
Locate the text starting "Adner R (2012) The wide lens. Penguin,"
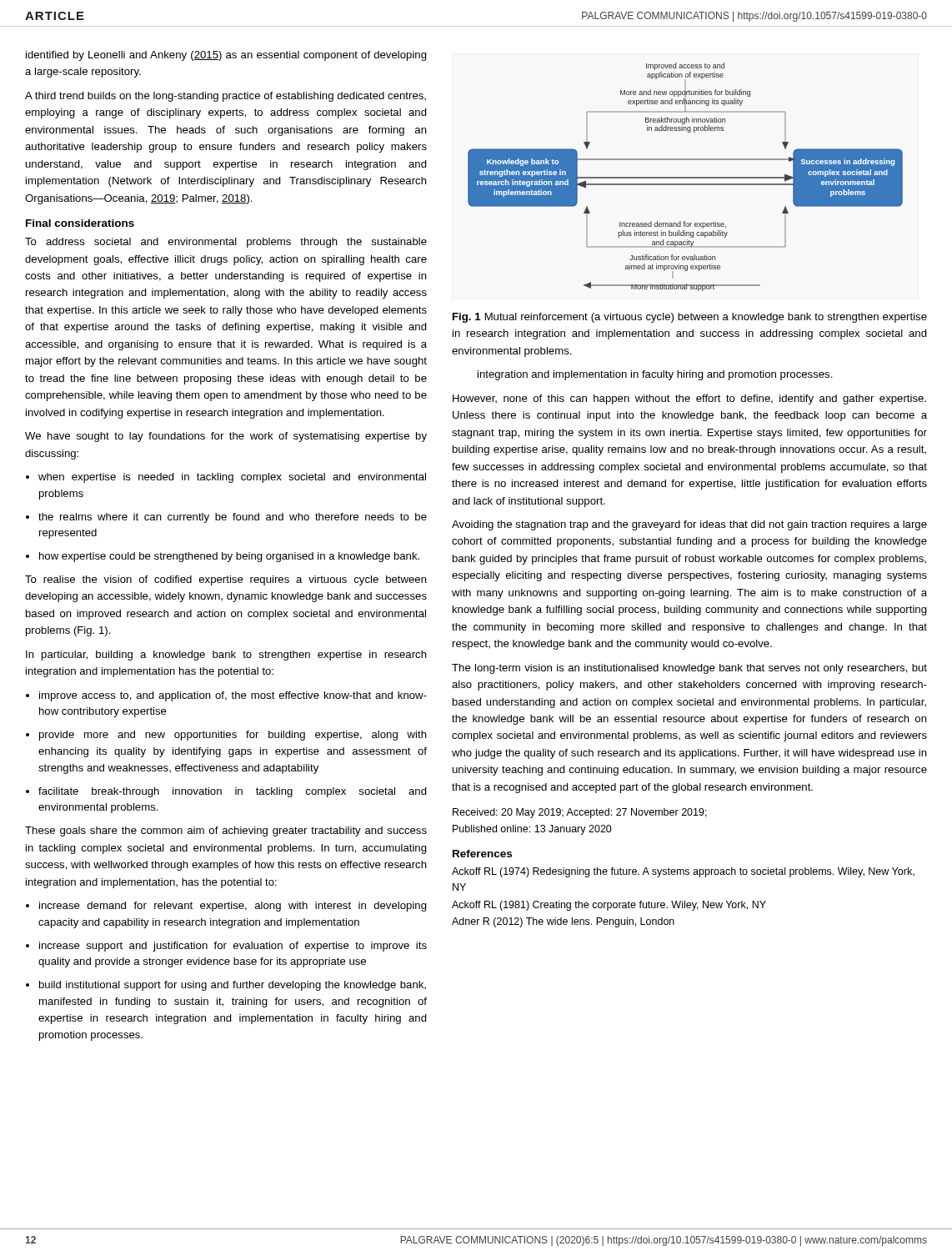click(x=563, y=922)
